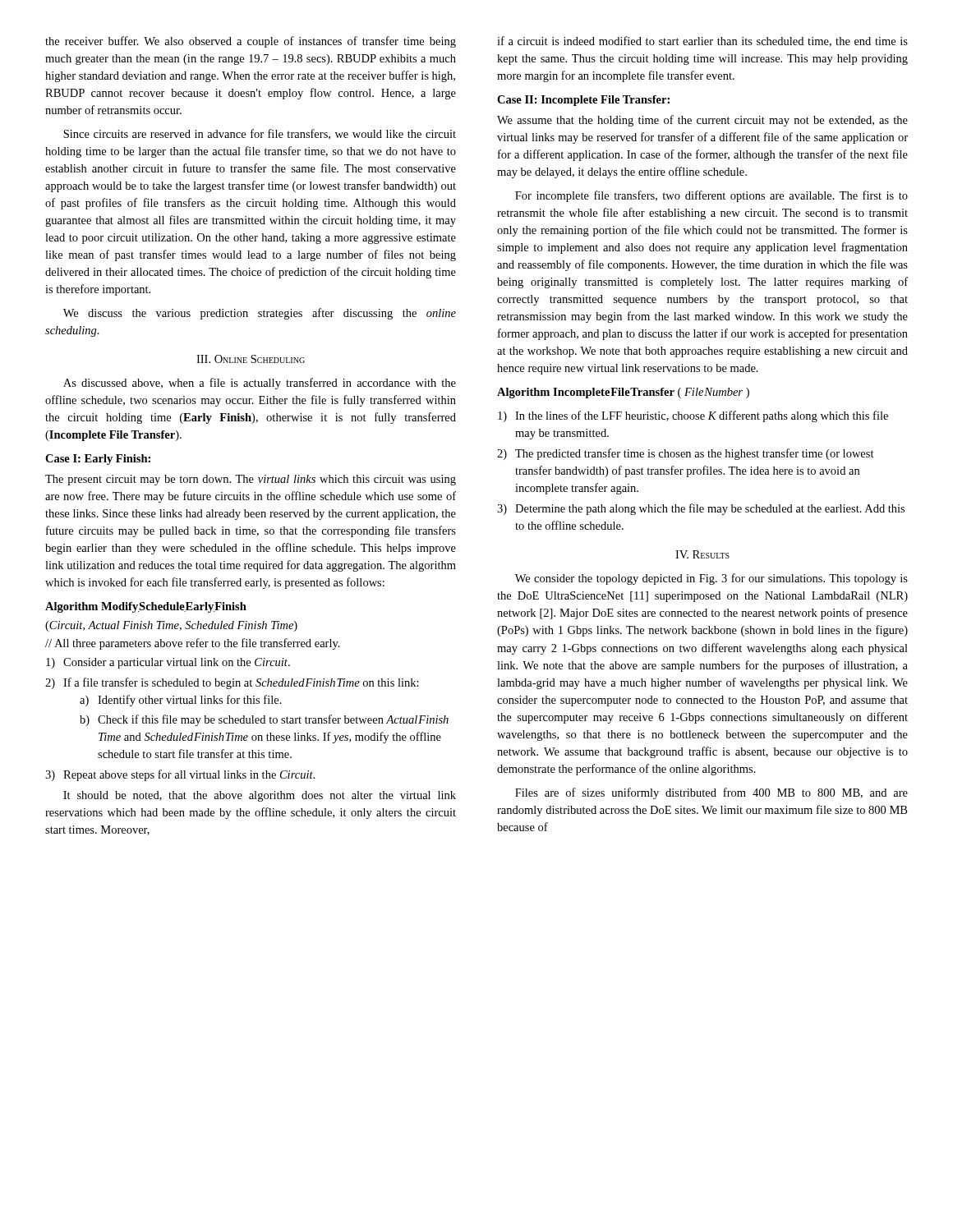Click the passage that begins "Files are of sizes uniformly distributed from"
Screen dimensions: 1232x953
pyautogui.click(x=702, y=810)
